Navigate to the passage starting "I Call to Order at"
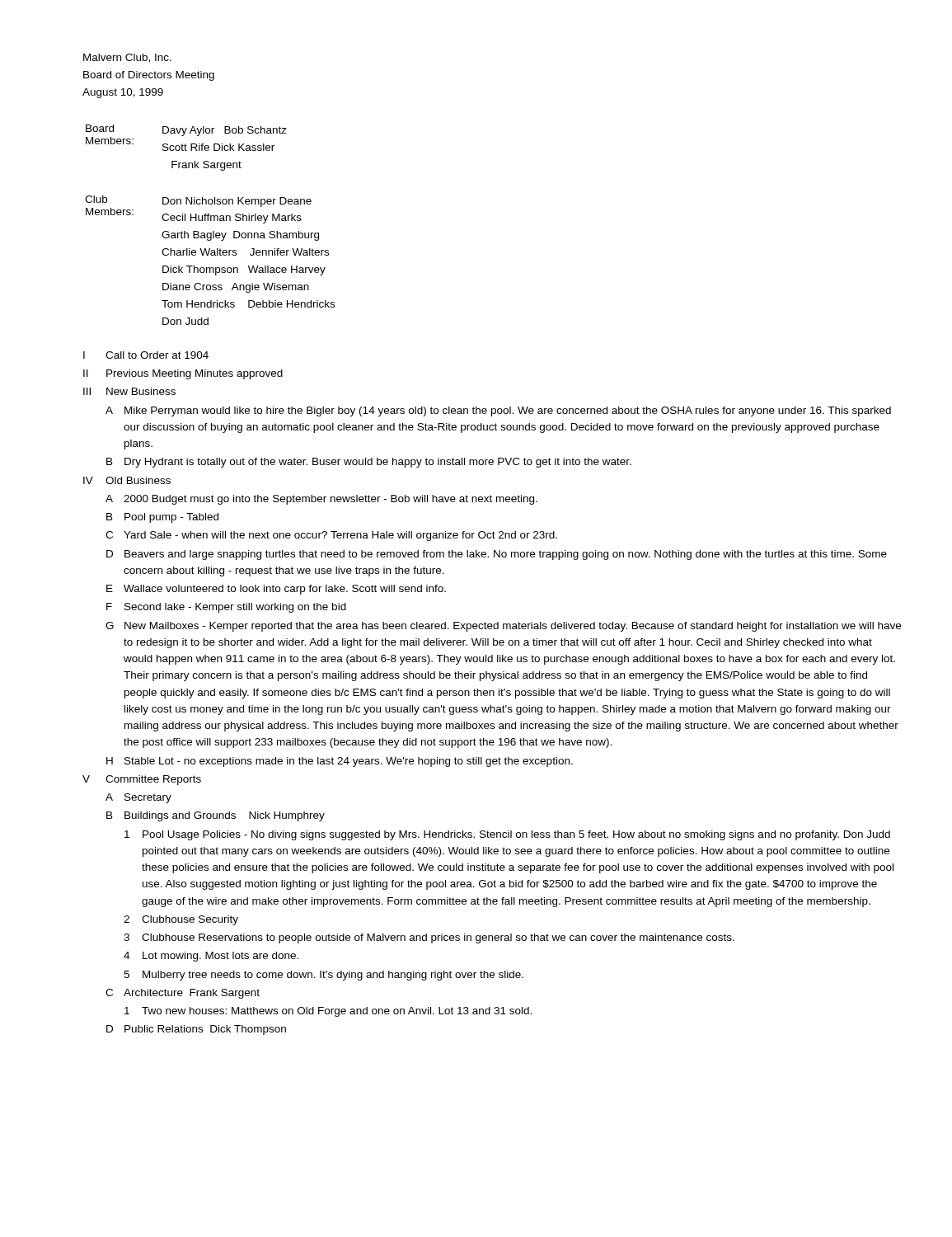 pyautogui.click(x=146, y=355)
